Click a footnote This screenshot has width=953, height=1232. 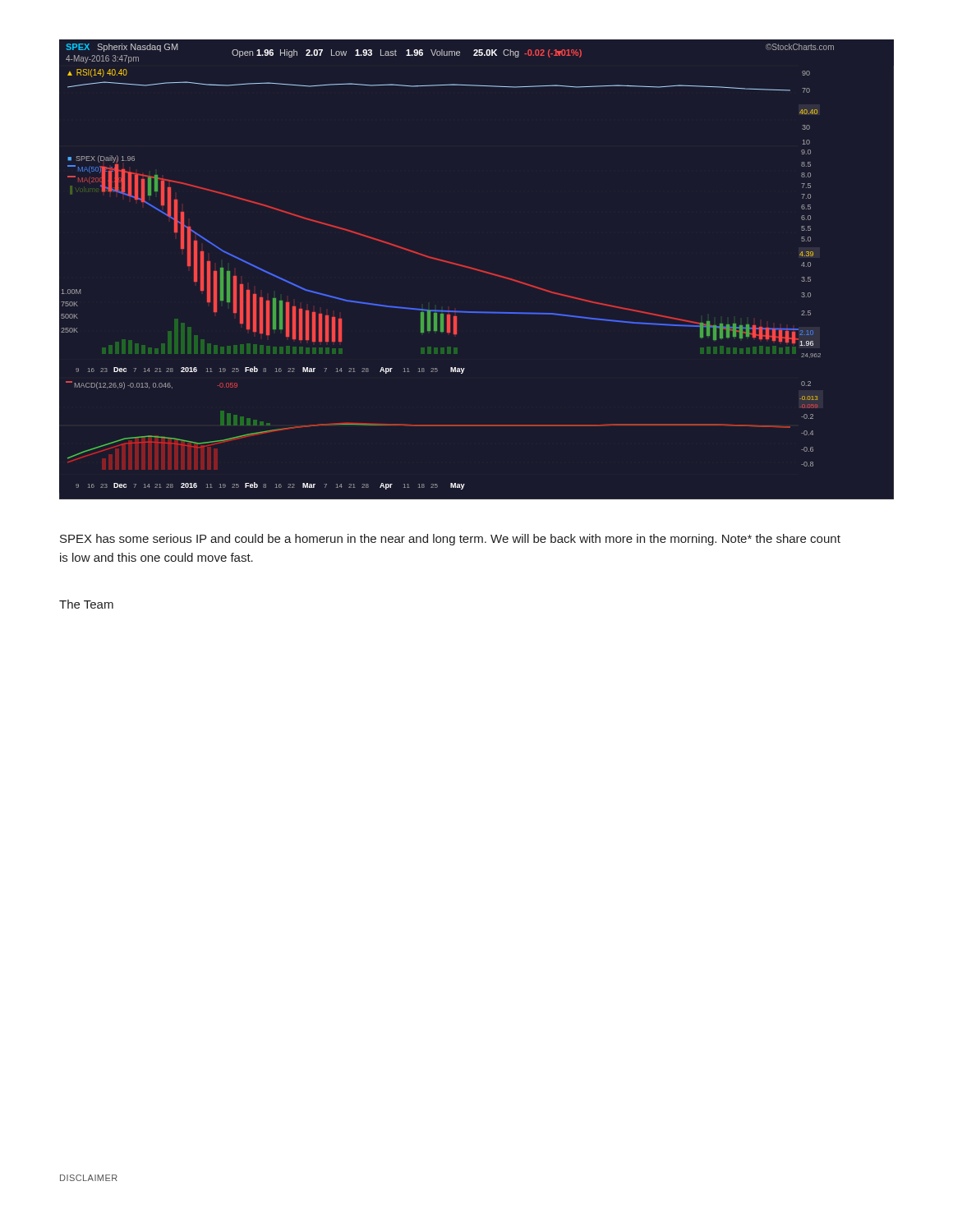pos(89,1178)
